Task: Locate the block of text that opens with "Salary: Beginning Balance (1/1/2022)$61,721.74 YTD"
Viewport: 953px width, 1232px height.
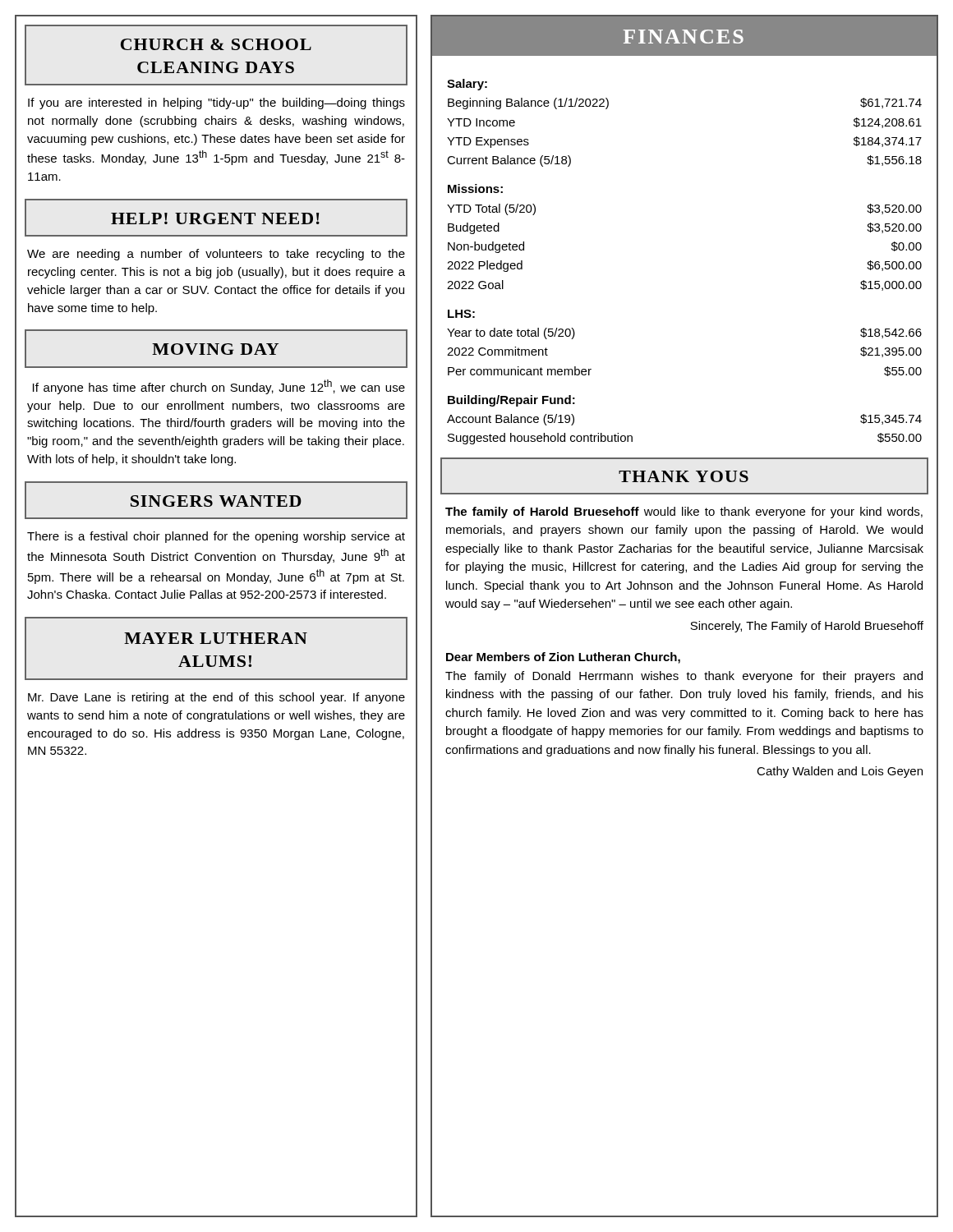Action: [x=467, y=85]
